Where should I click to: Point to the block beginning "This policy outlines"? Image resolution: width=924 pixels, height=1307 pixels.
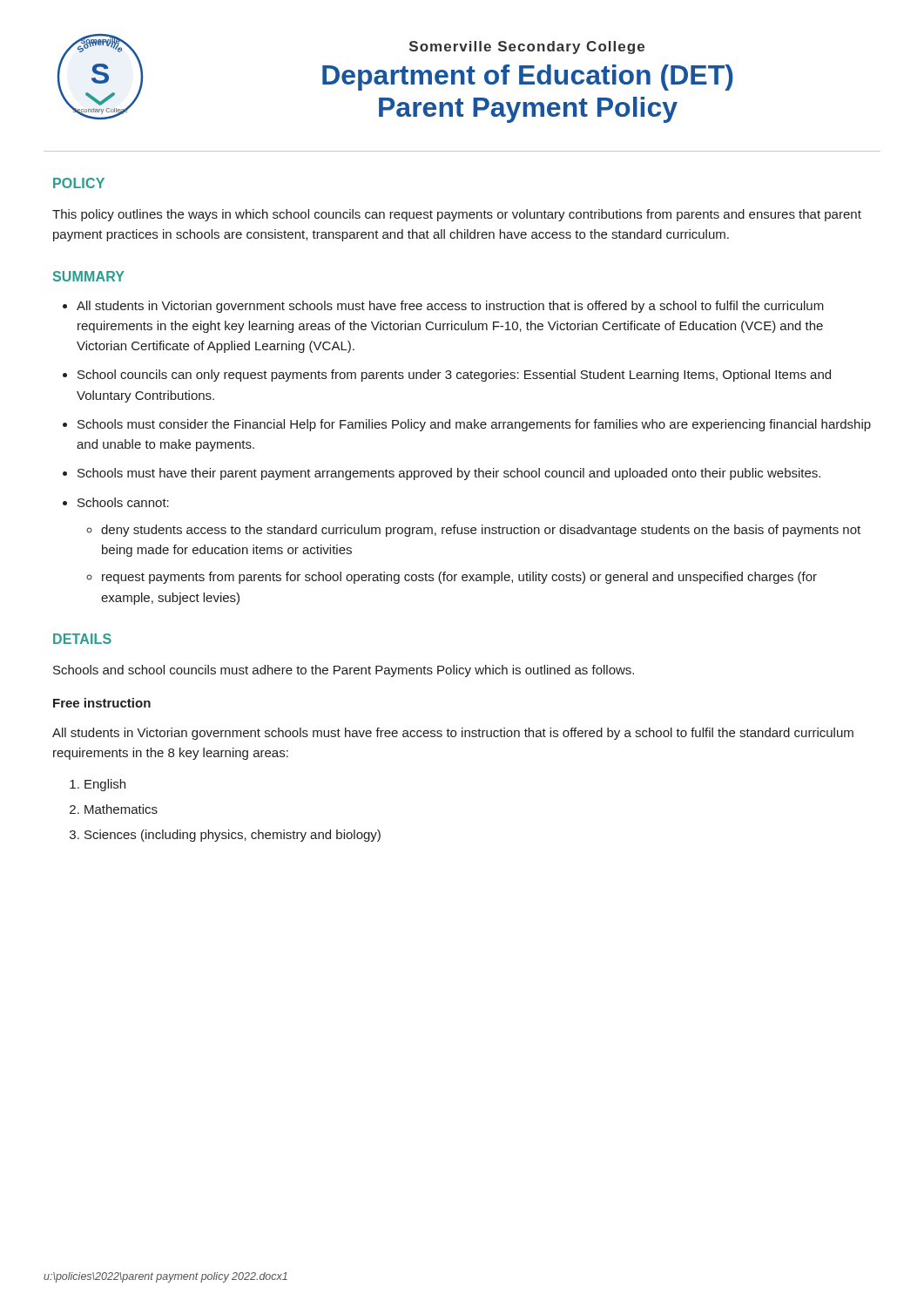point(462,224)
